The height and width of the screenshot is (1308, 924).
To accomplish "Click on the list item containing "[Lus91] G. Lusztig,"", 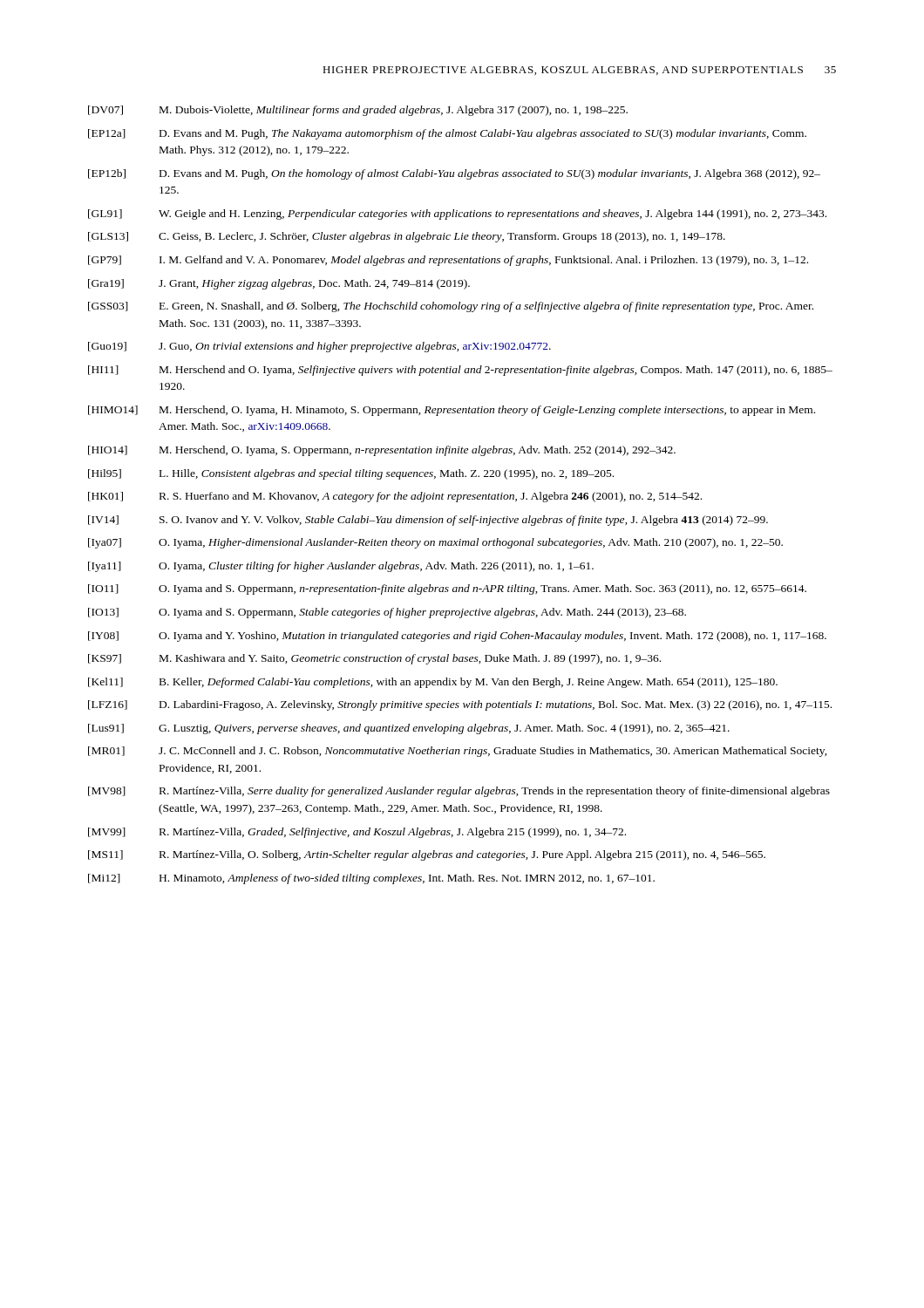I will point(462,728).
